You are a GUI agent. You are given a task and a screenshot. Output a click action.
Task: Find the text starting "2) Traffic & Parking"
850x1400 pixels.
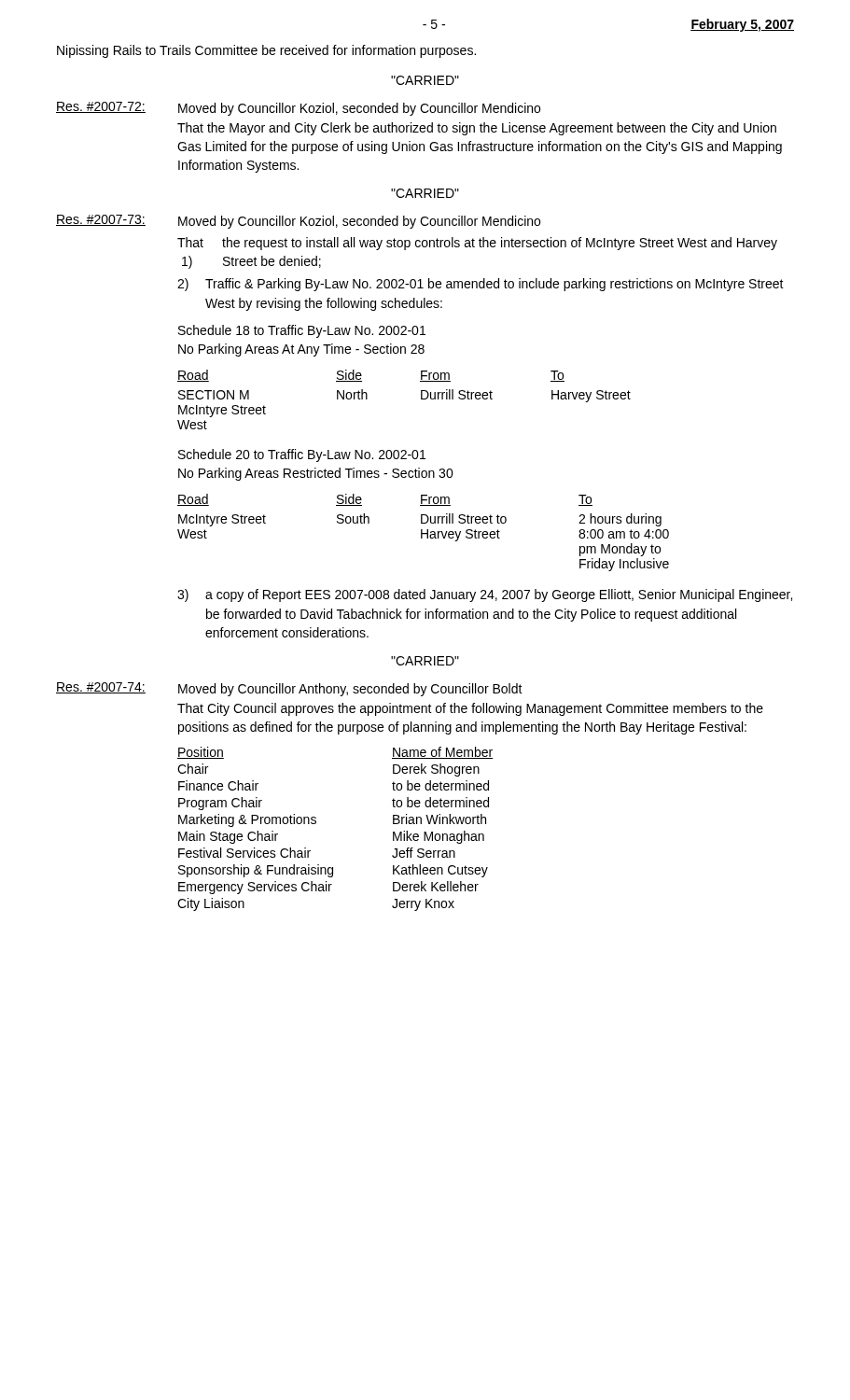486,294
